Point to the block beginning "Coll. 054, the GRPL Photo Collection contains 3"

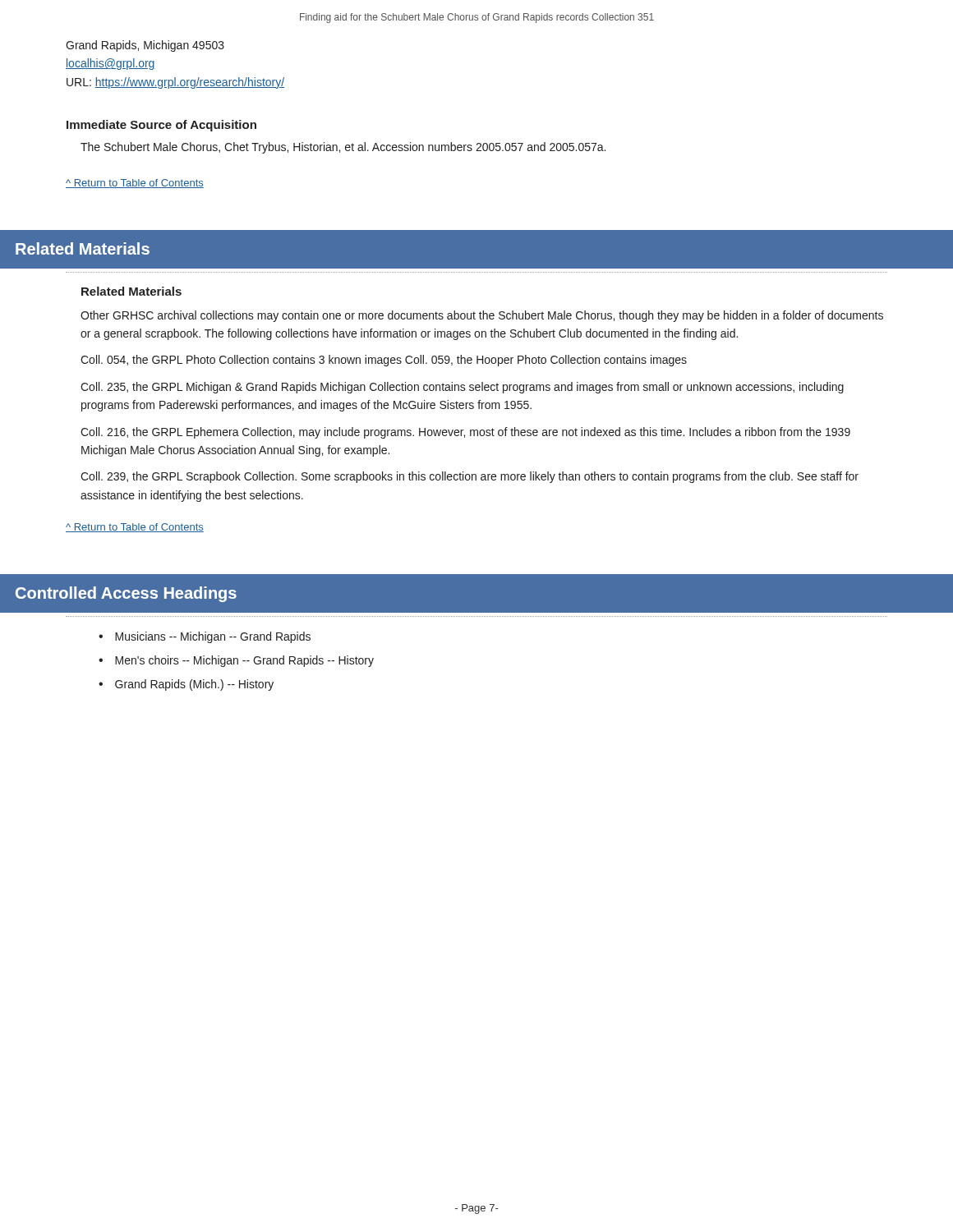coord(384,360)
